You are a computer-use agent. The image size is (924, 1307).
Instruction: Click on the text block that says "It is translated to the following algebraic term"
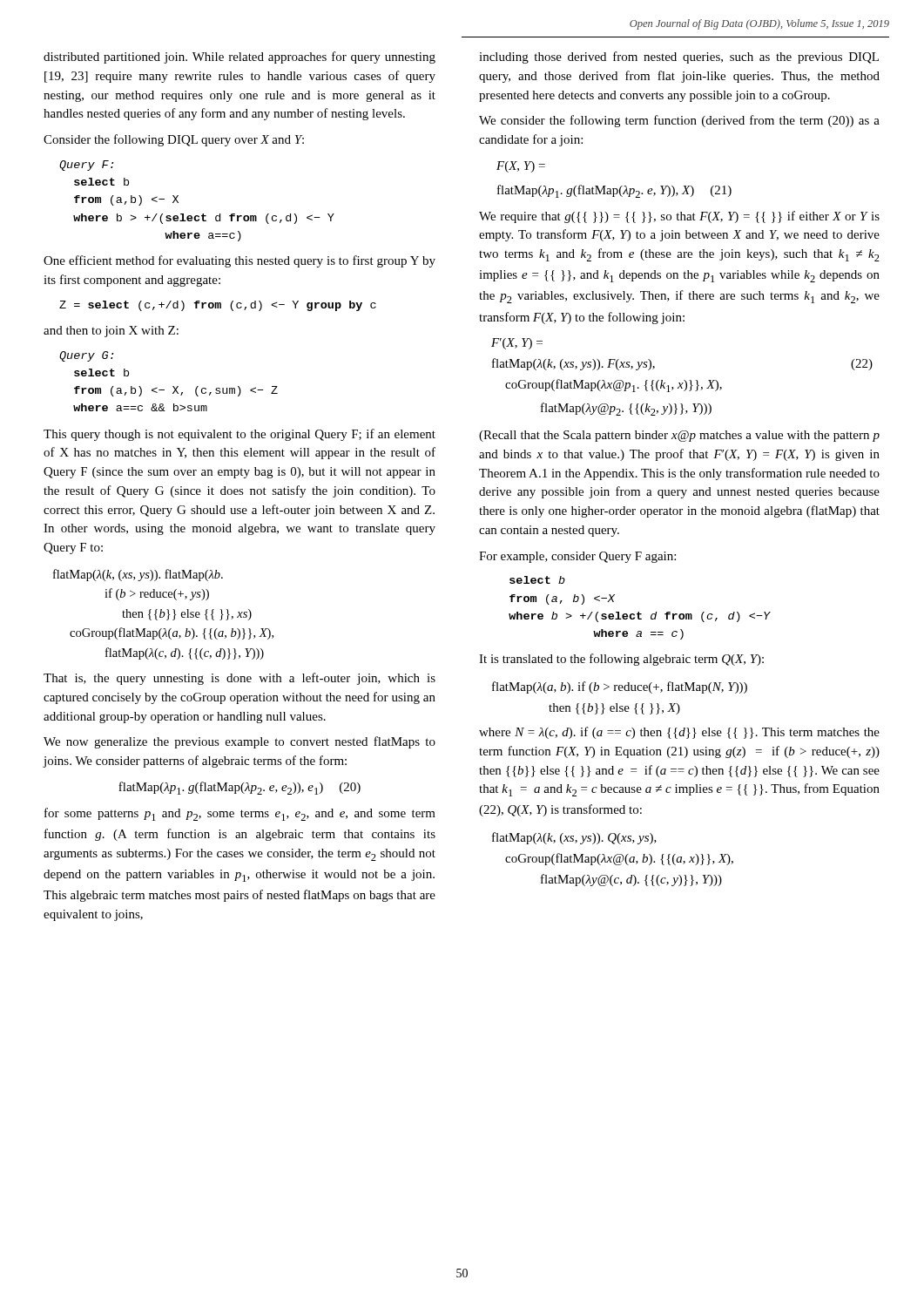click(x=679, y=660)
